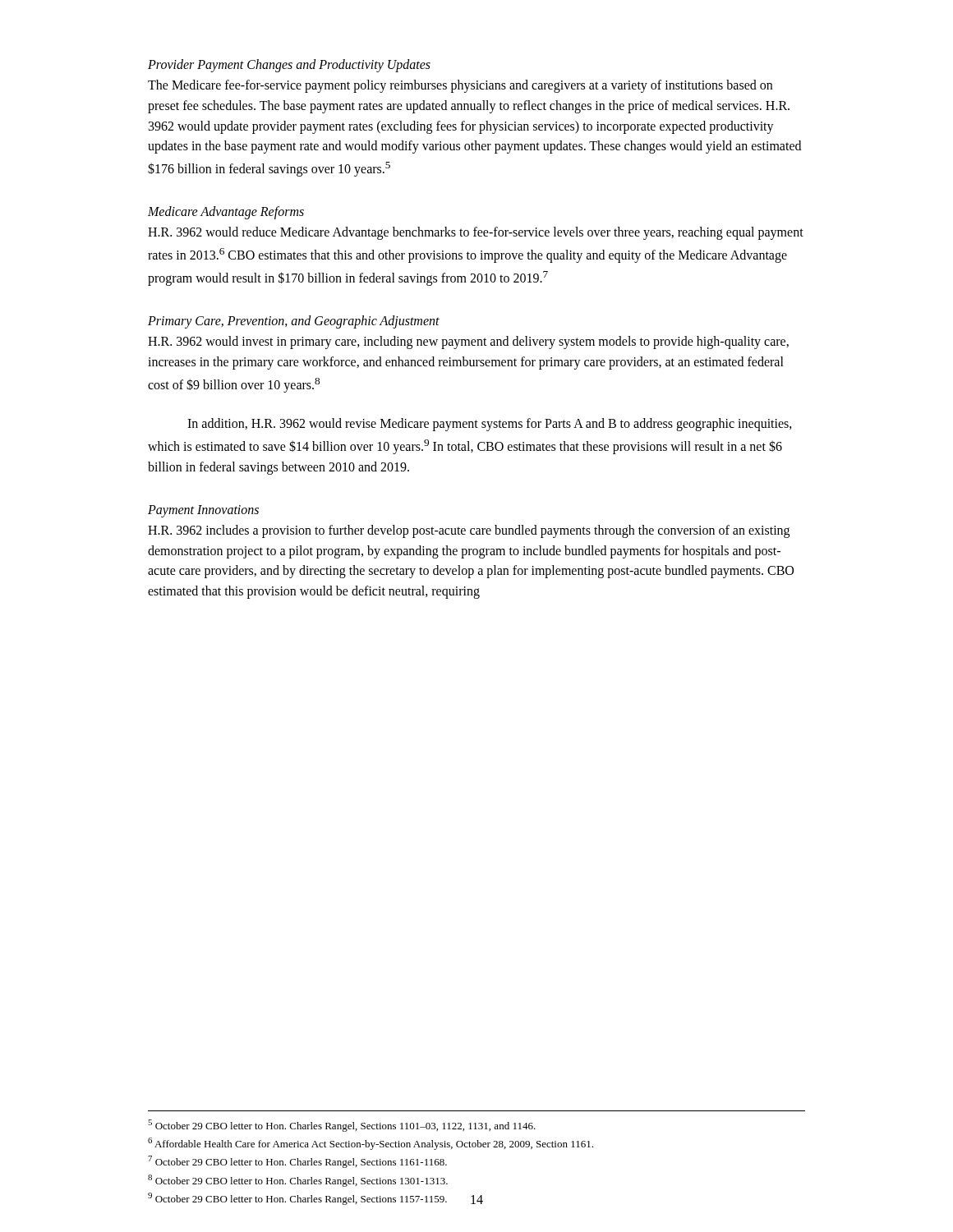The width and height of the screenshot is (953, 1232).
Task: Point to the block beginning "The Medicare fee-for-service"
Action: (475, 127)
